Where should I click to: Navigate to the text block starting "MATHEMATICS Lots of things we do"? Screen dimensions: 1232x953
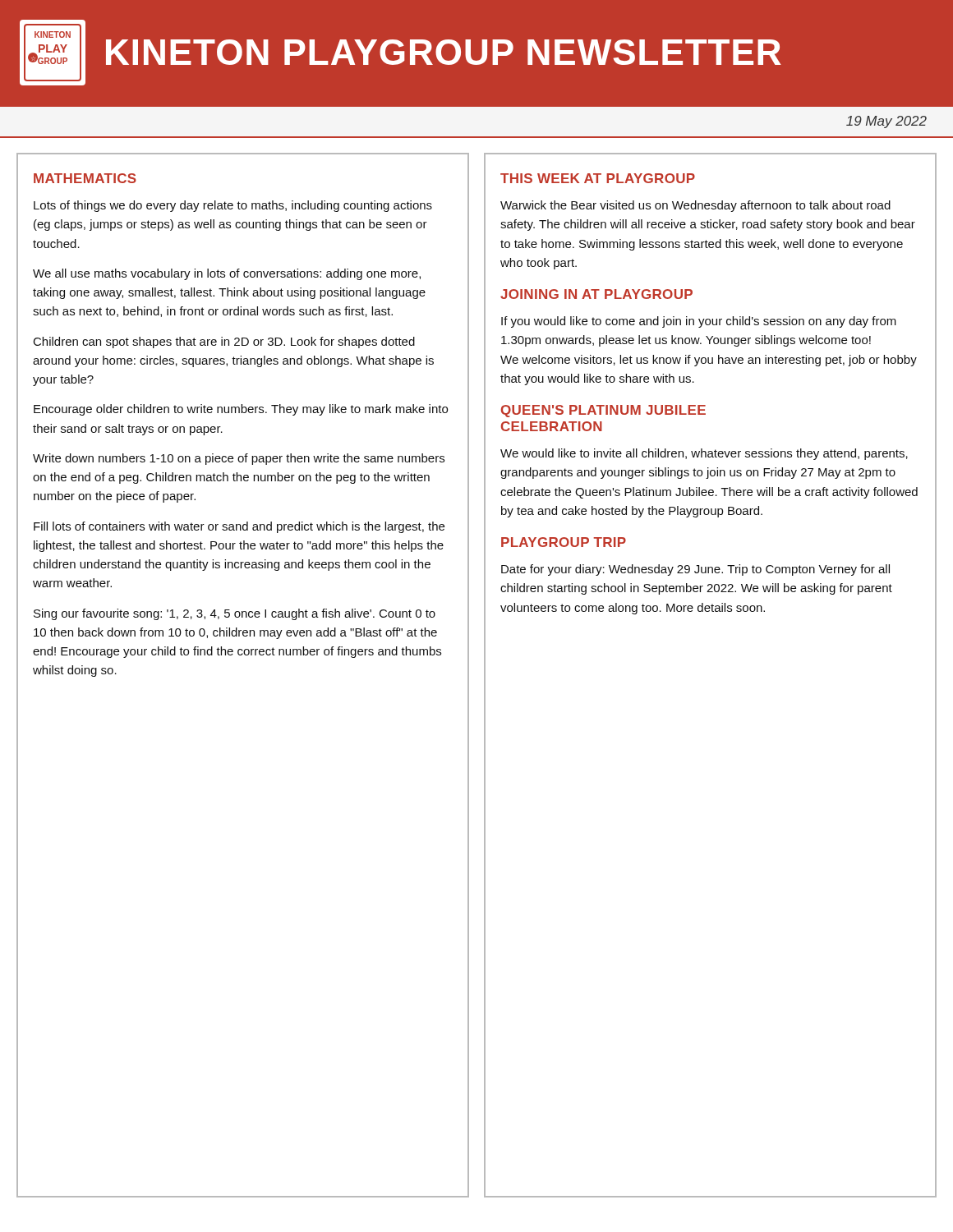tap(85, 178)
